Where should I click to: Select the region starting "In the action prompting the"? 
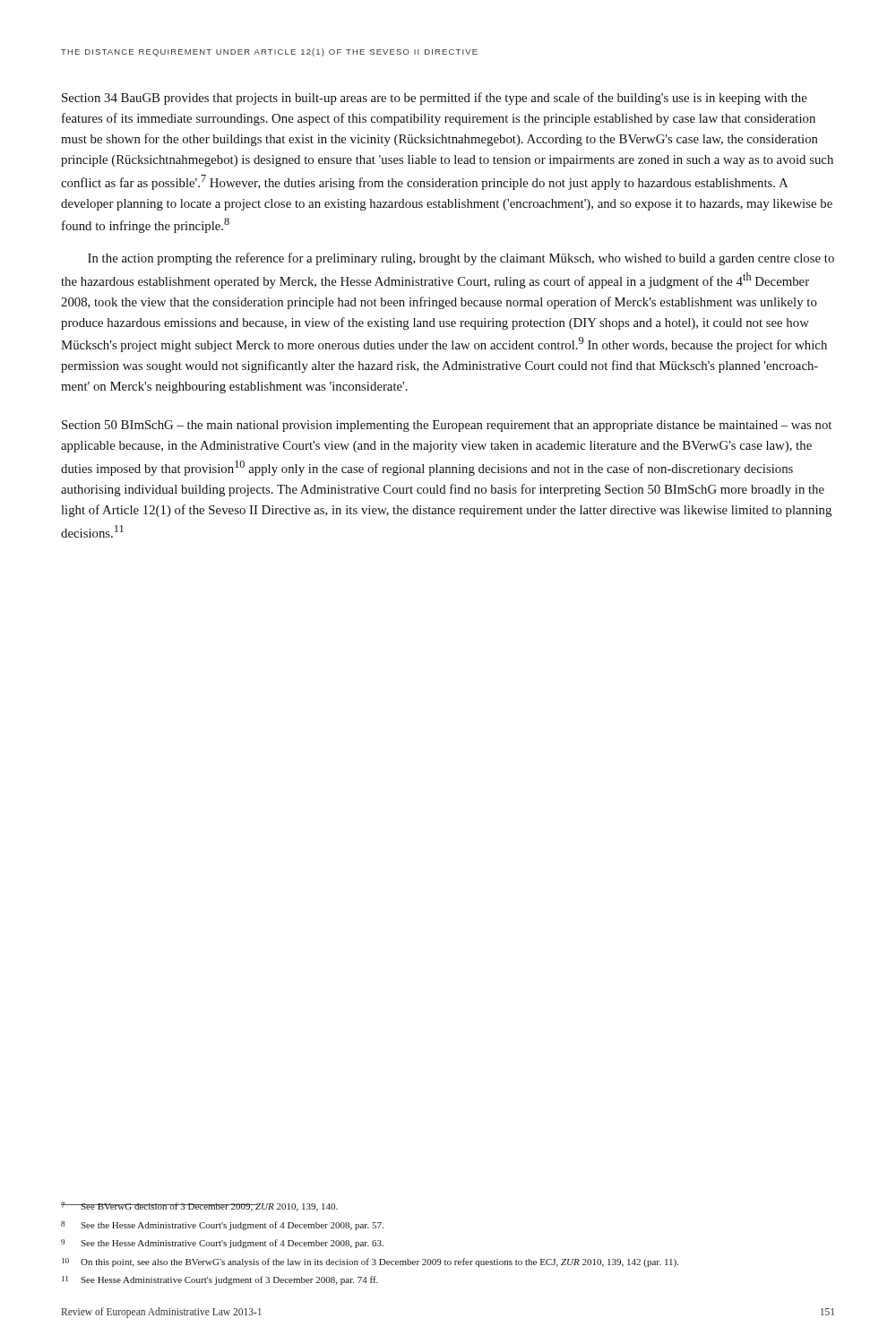pos(448,323)
